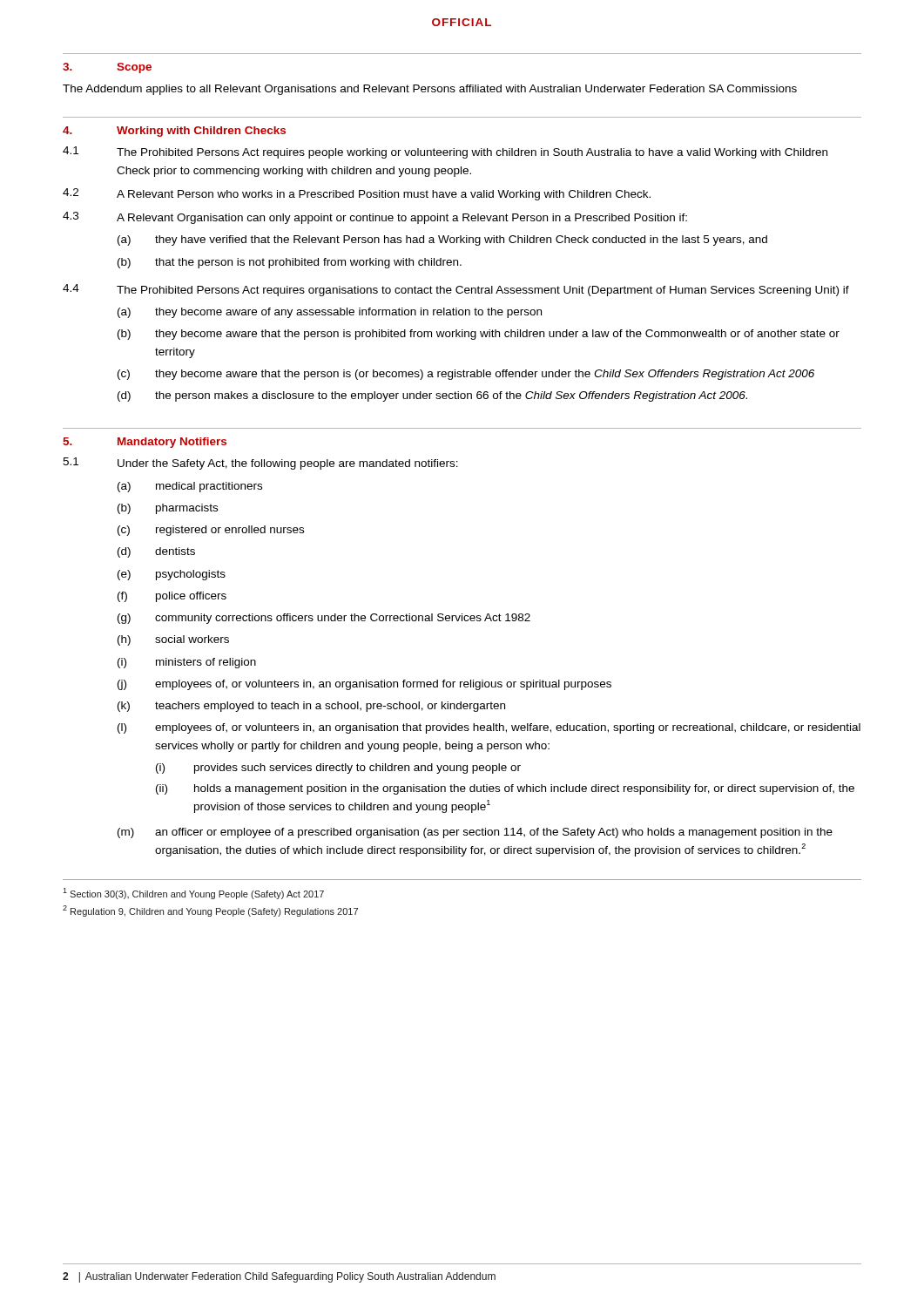Click on the text block containing "The Addendum applies to all Relevant"
Viewport: 924px width, 1307px height.
click(x=430, y=88)
